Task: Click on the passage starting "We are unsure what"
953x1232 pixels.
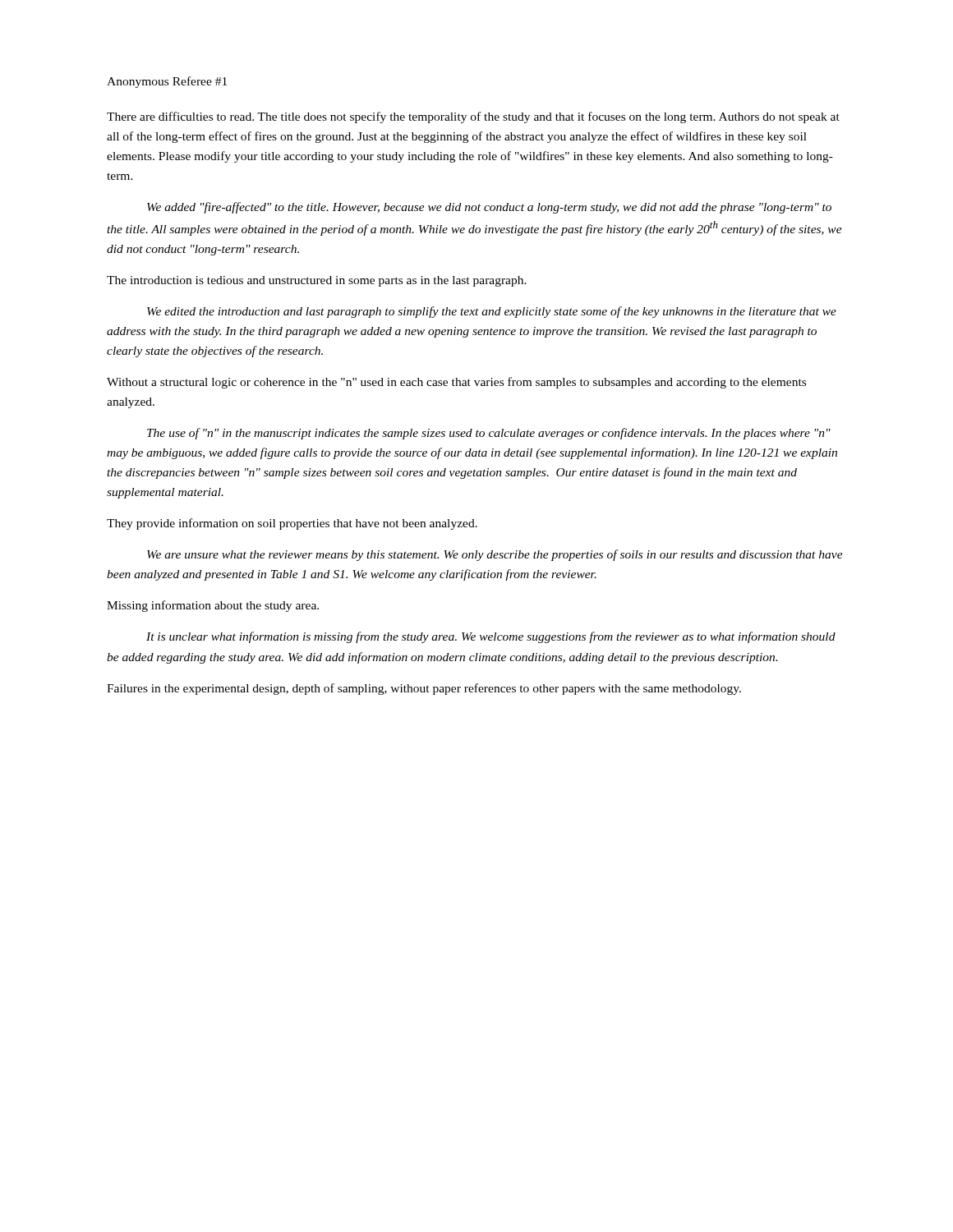Action: click(475, 564)
